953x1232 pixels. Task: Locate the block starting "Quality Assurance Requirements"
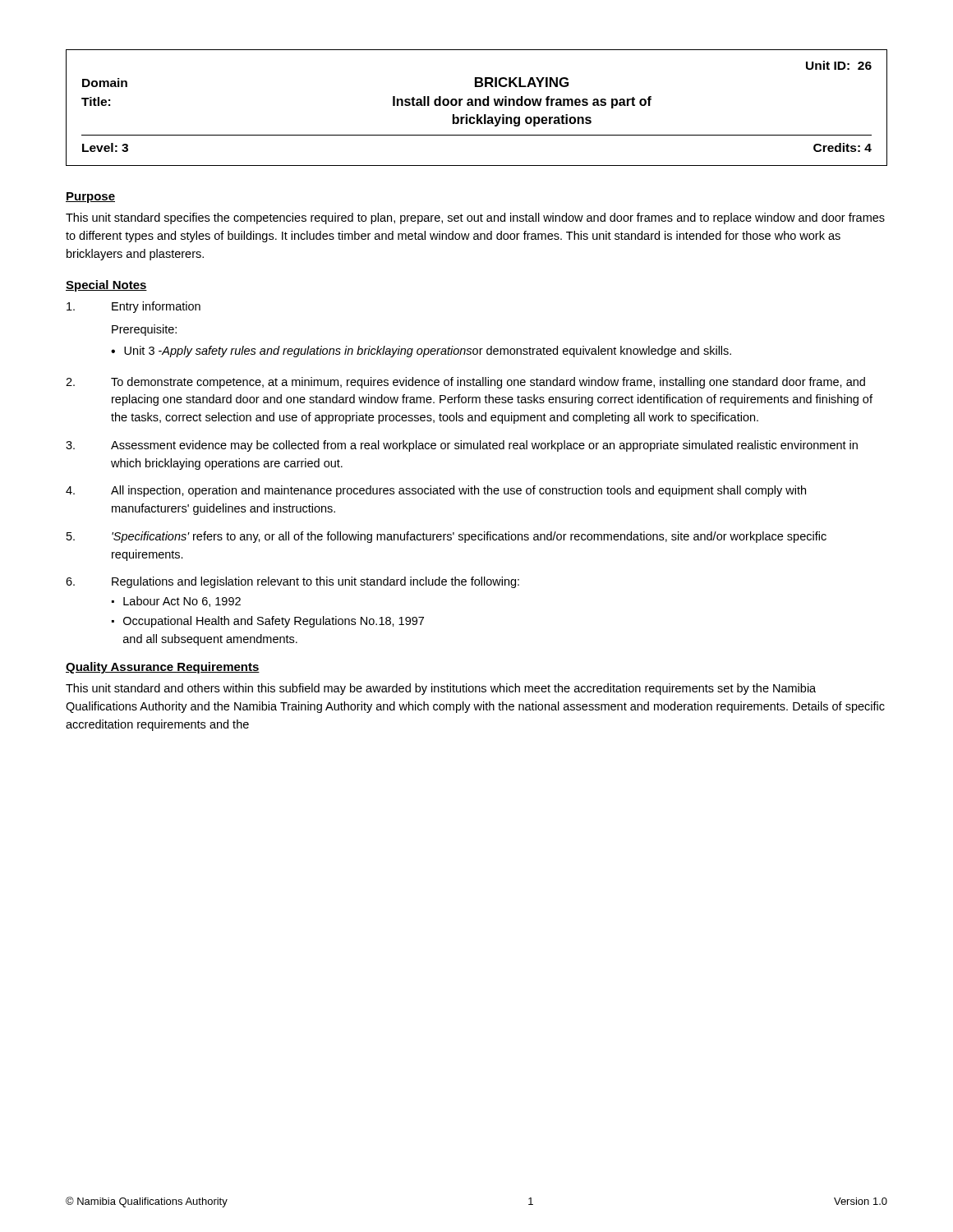click(x=162, y=667)
